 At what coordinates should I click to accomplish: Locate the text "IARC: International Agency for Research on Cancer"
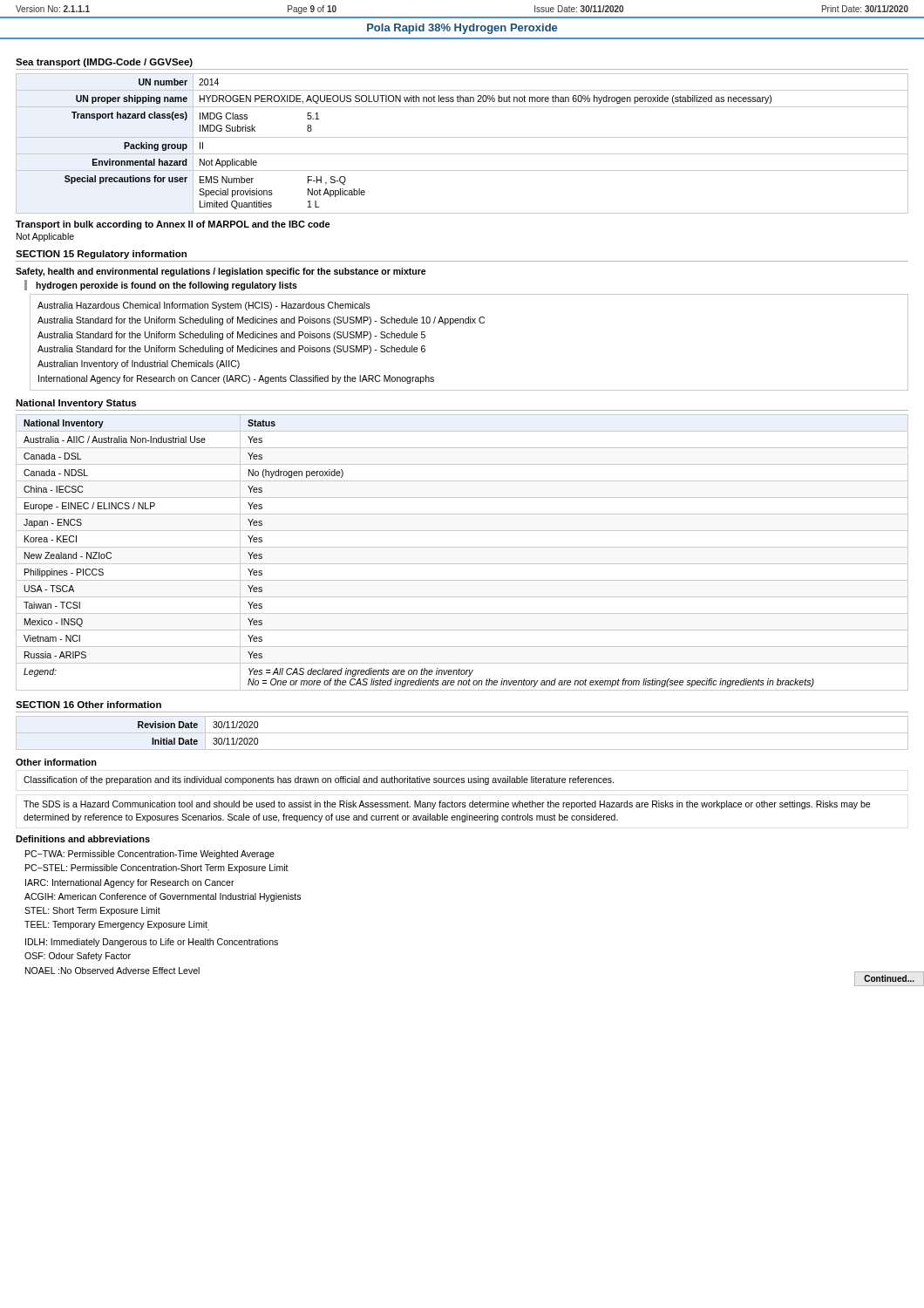[x=129, y=882]
